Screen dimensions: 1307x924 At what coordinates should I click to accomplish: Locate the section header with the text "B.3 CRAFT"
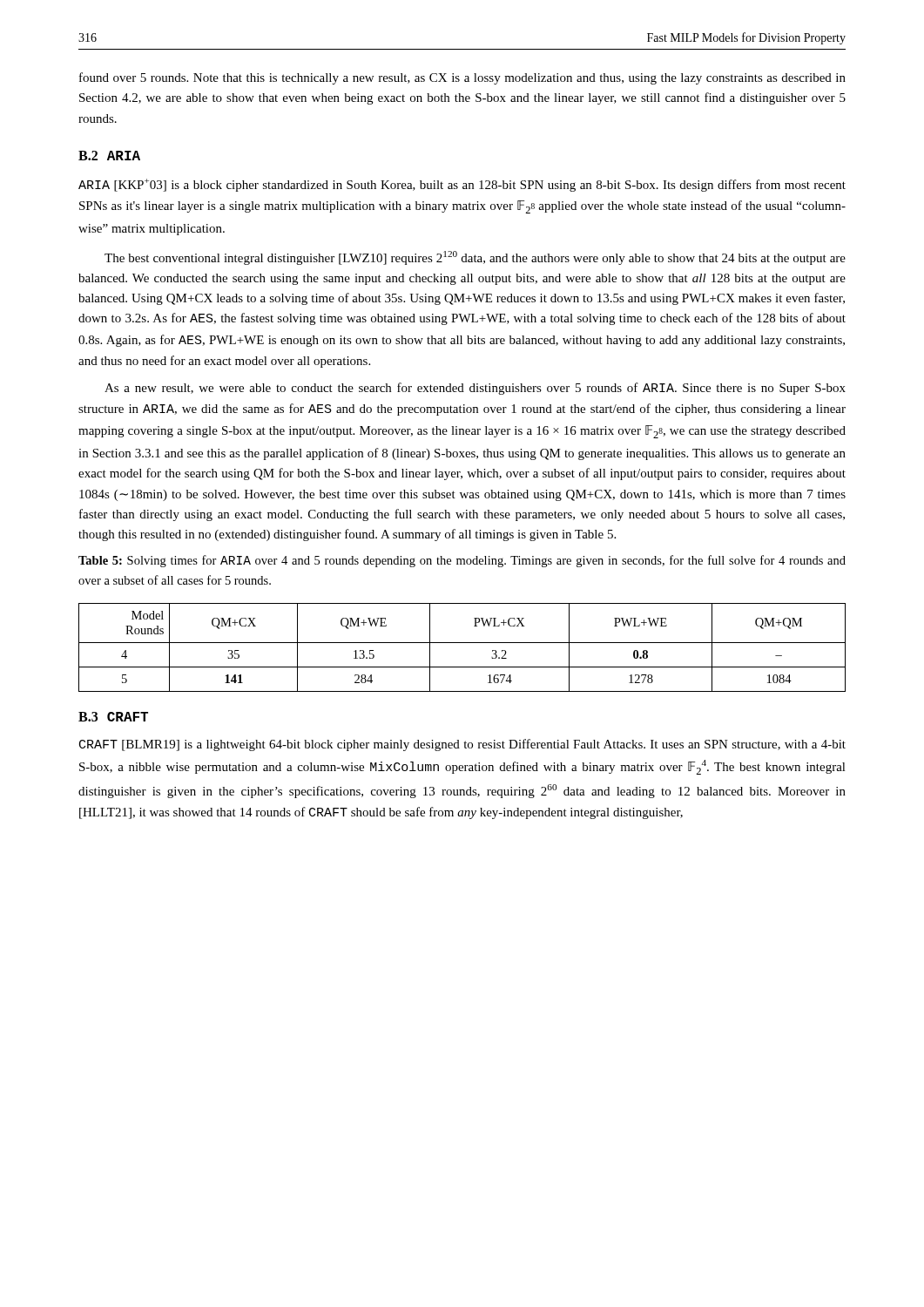114,717
